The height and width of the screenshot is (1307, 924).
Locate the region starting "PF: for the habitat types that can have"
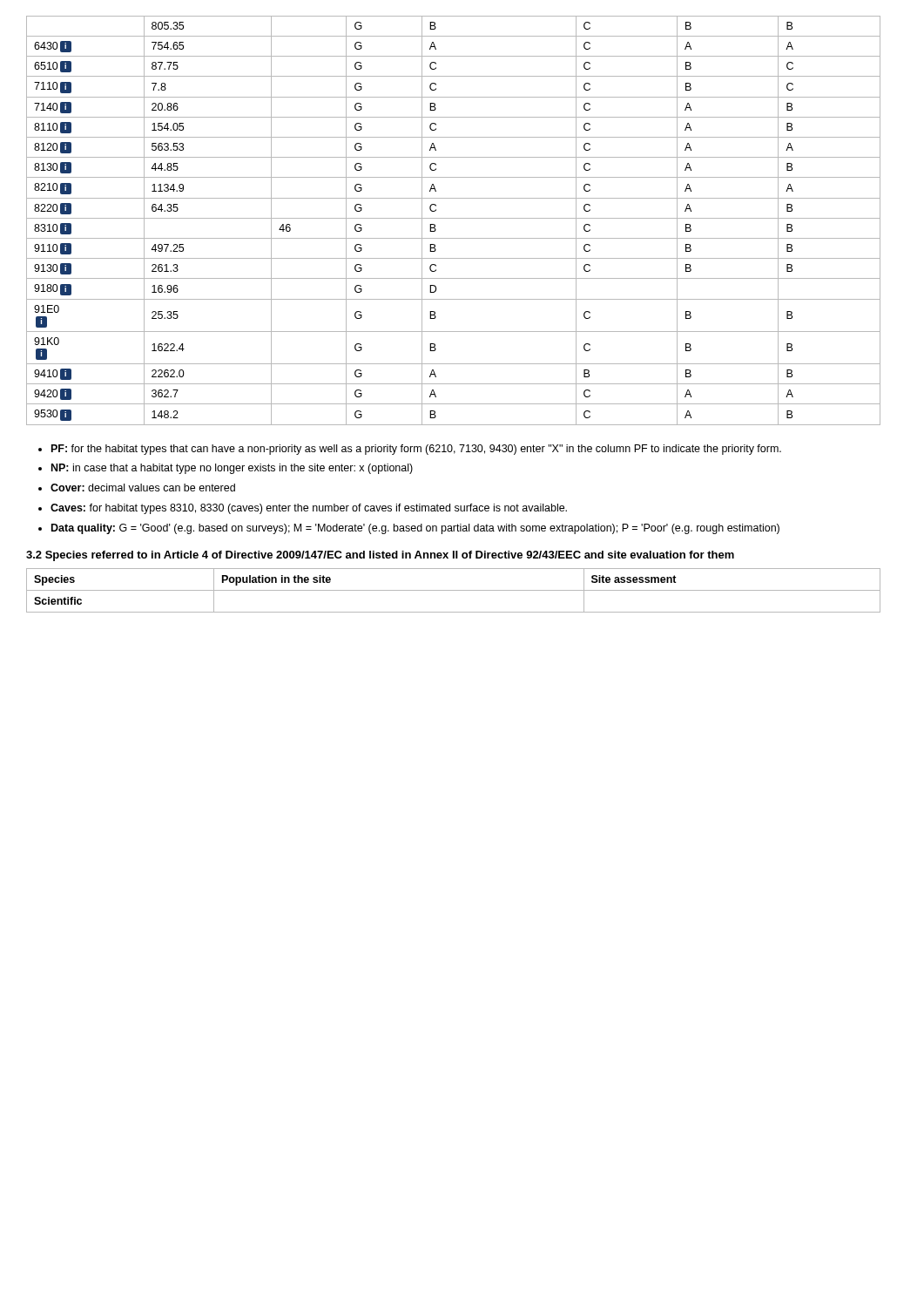[416, 448]
